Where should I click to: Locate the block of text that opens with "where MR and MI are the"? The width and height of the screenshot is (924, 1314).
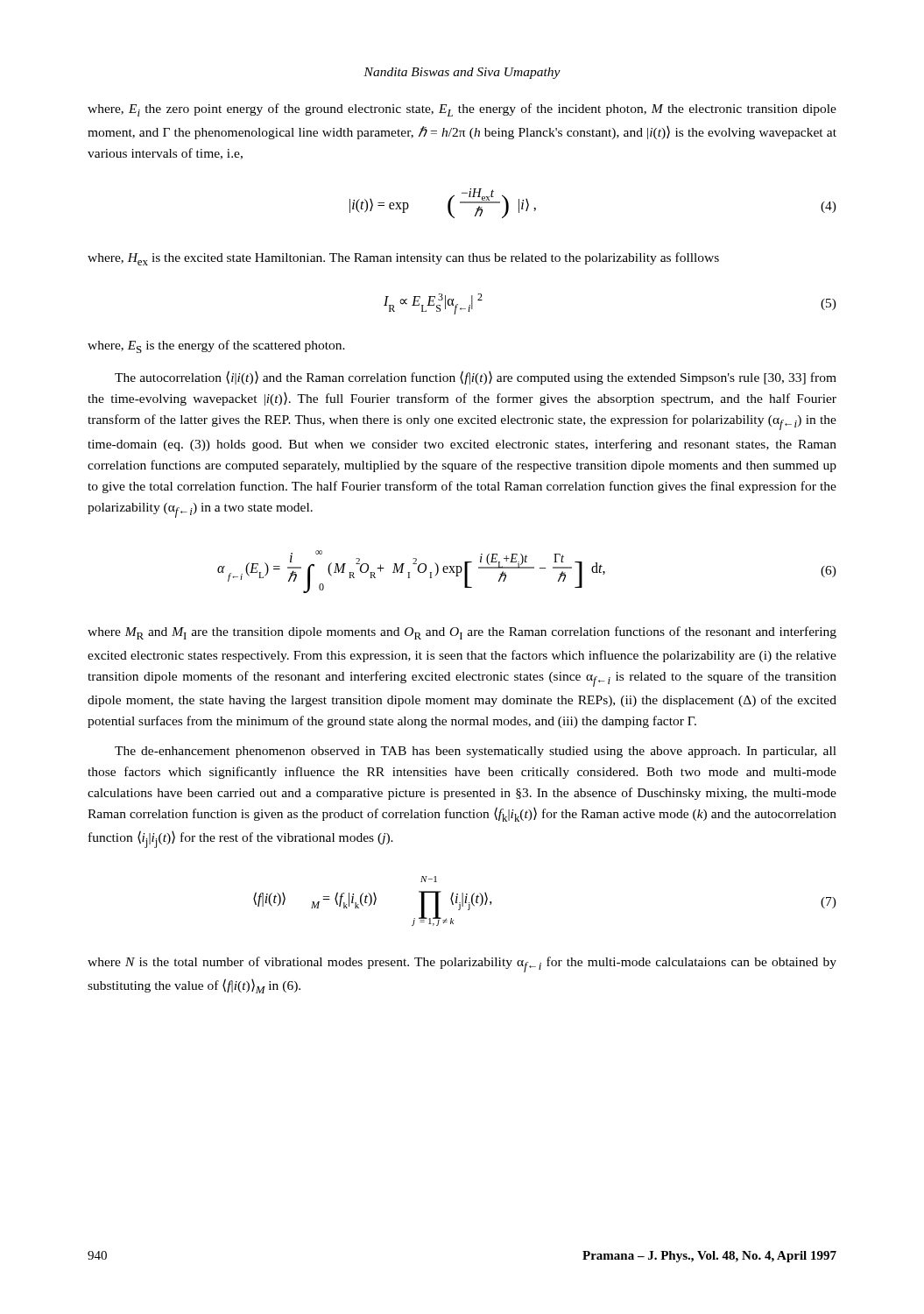tap(462, 676)
